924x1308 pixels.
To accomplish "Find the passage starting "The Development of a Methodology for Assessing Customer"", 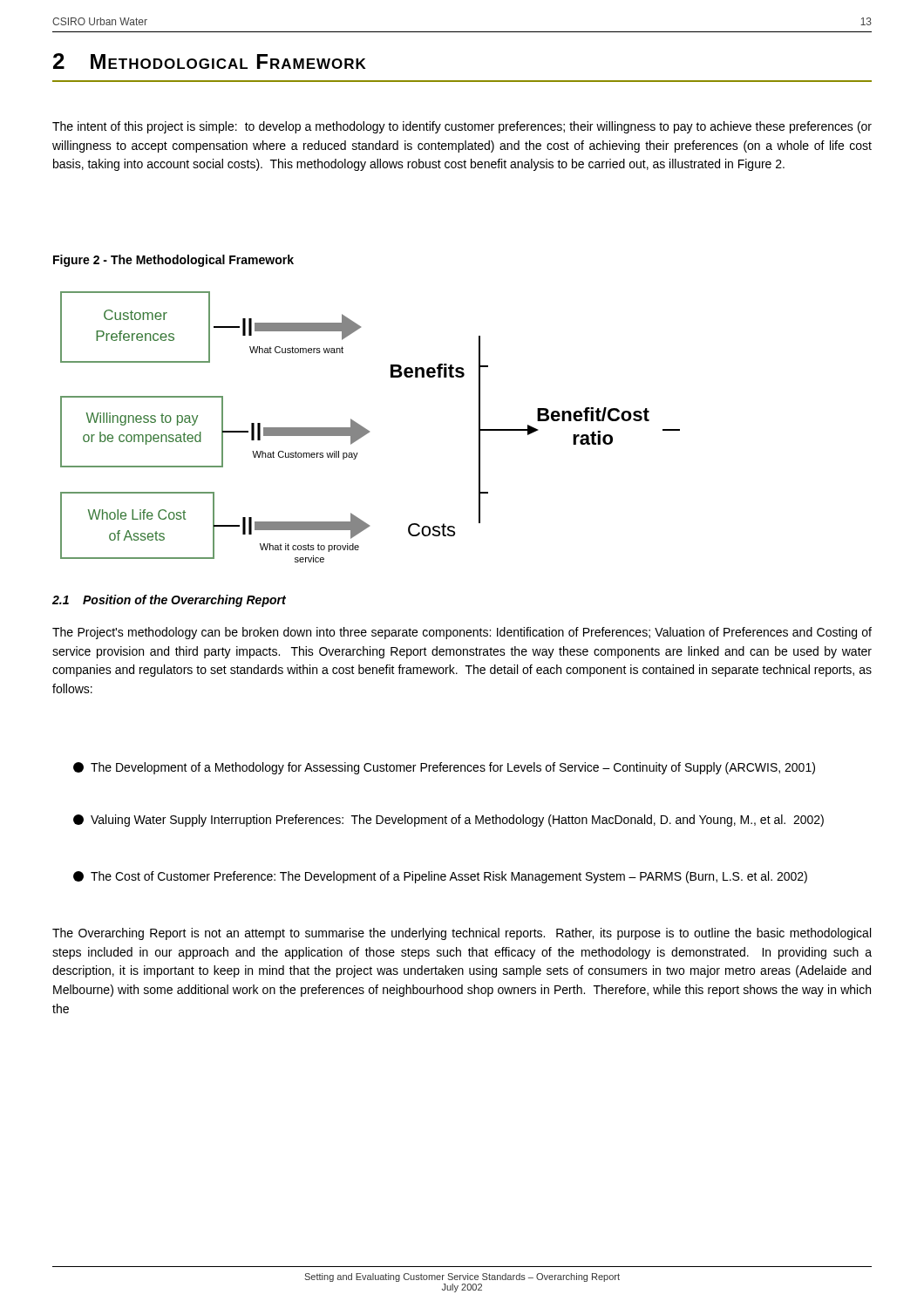I will [472, 768].
